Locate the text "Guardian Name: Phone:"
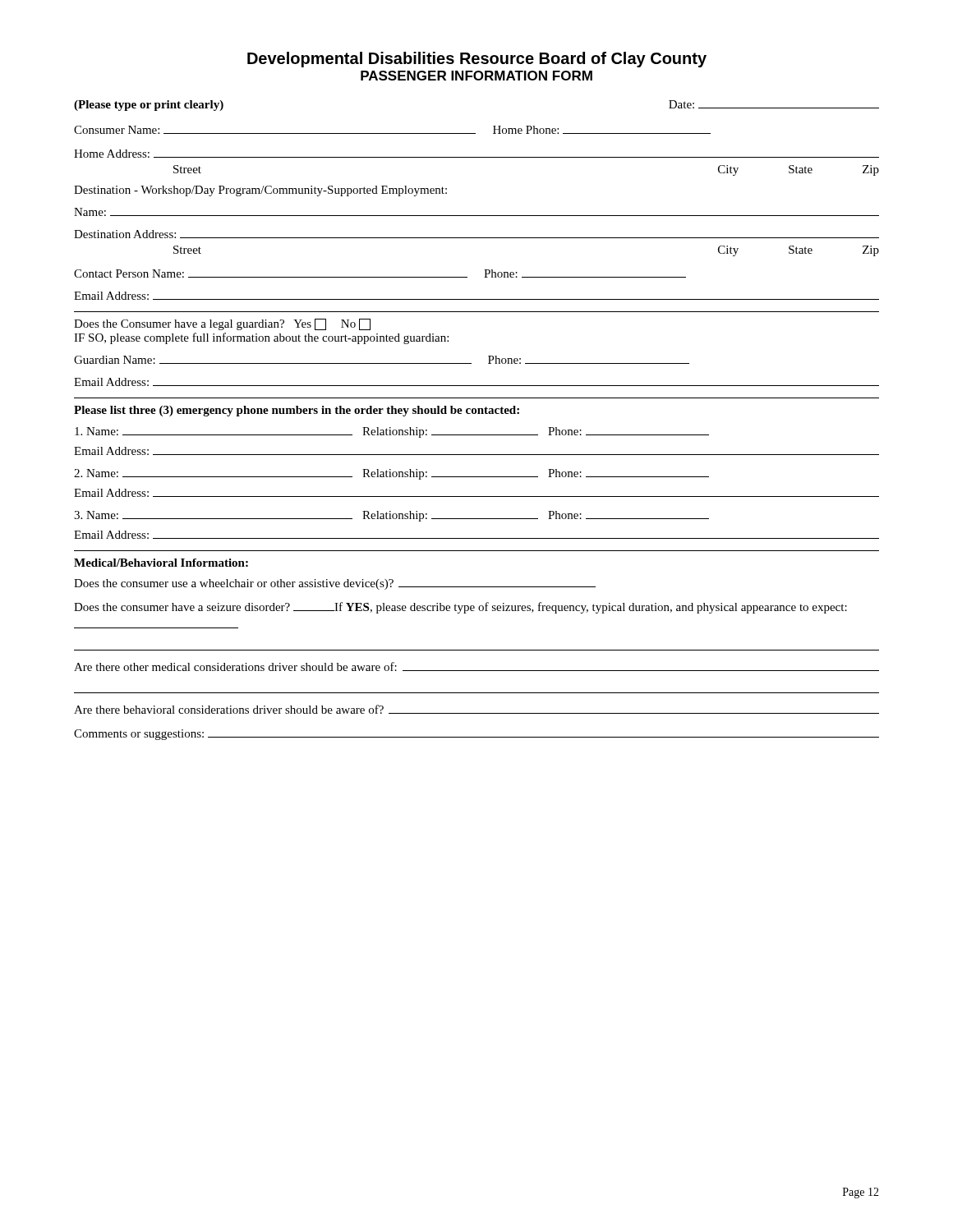This screenshot has height=1232, width=953. click(382, 359)
